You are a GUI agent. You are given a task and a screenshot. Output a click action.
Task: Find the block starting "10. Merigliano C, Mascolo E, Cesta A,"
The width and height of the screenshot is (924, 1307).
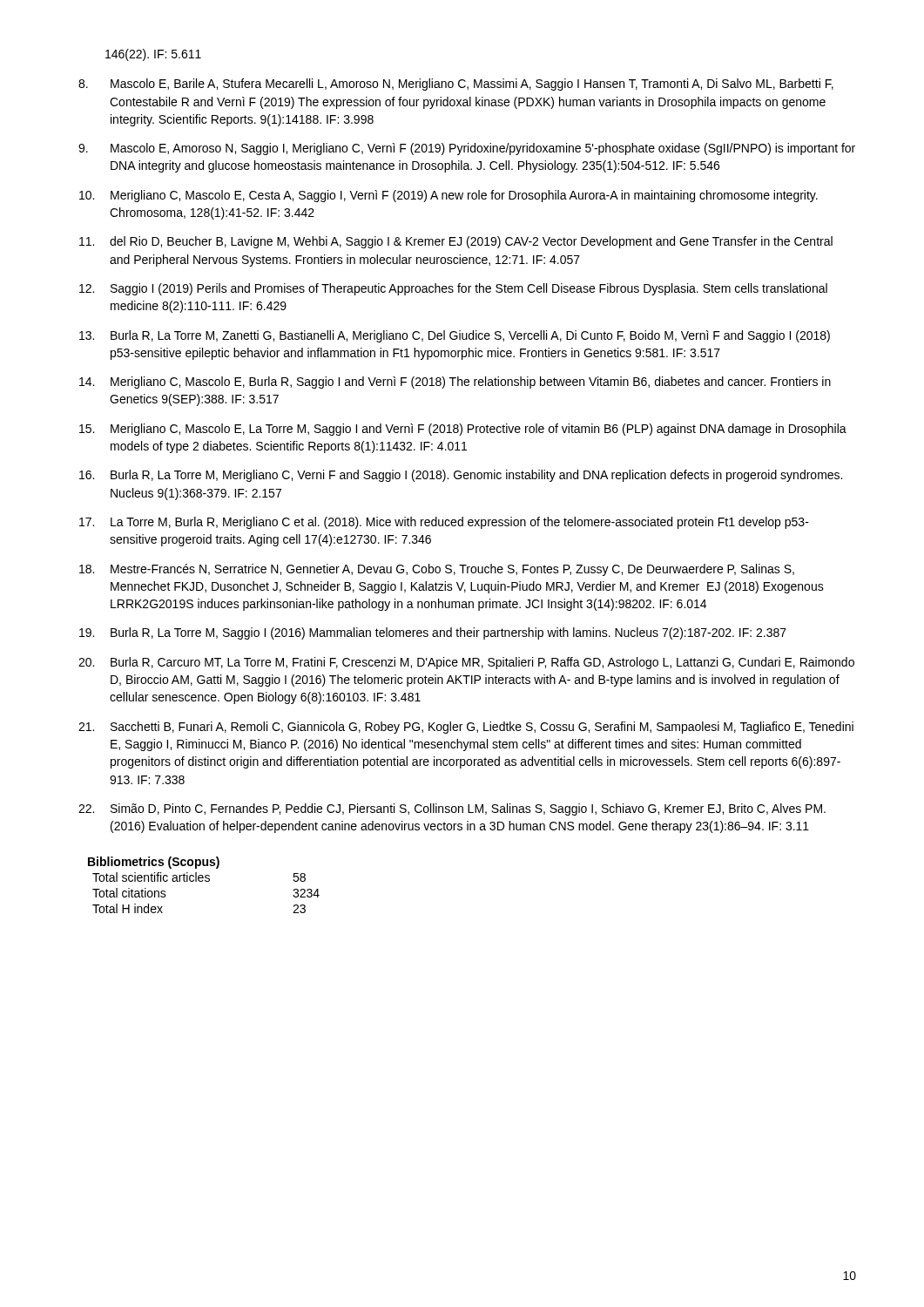[x=467, y=204]
